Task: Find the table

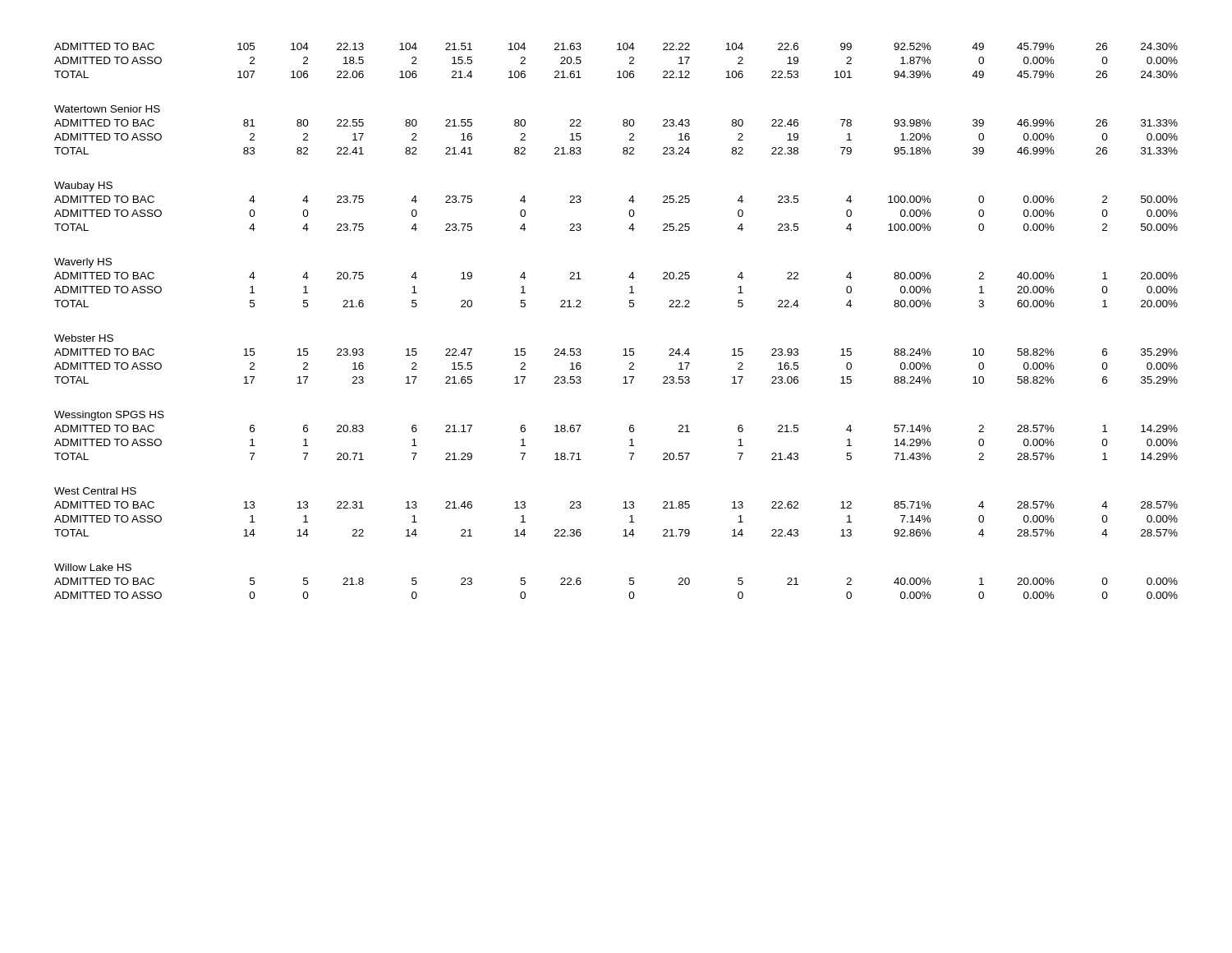Action: 616,321
